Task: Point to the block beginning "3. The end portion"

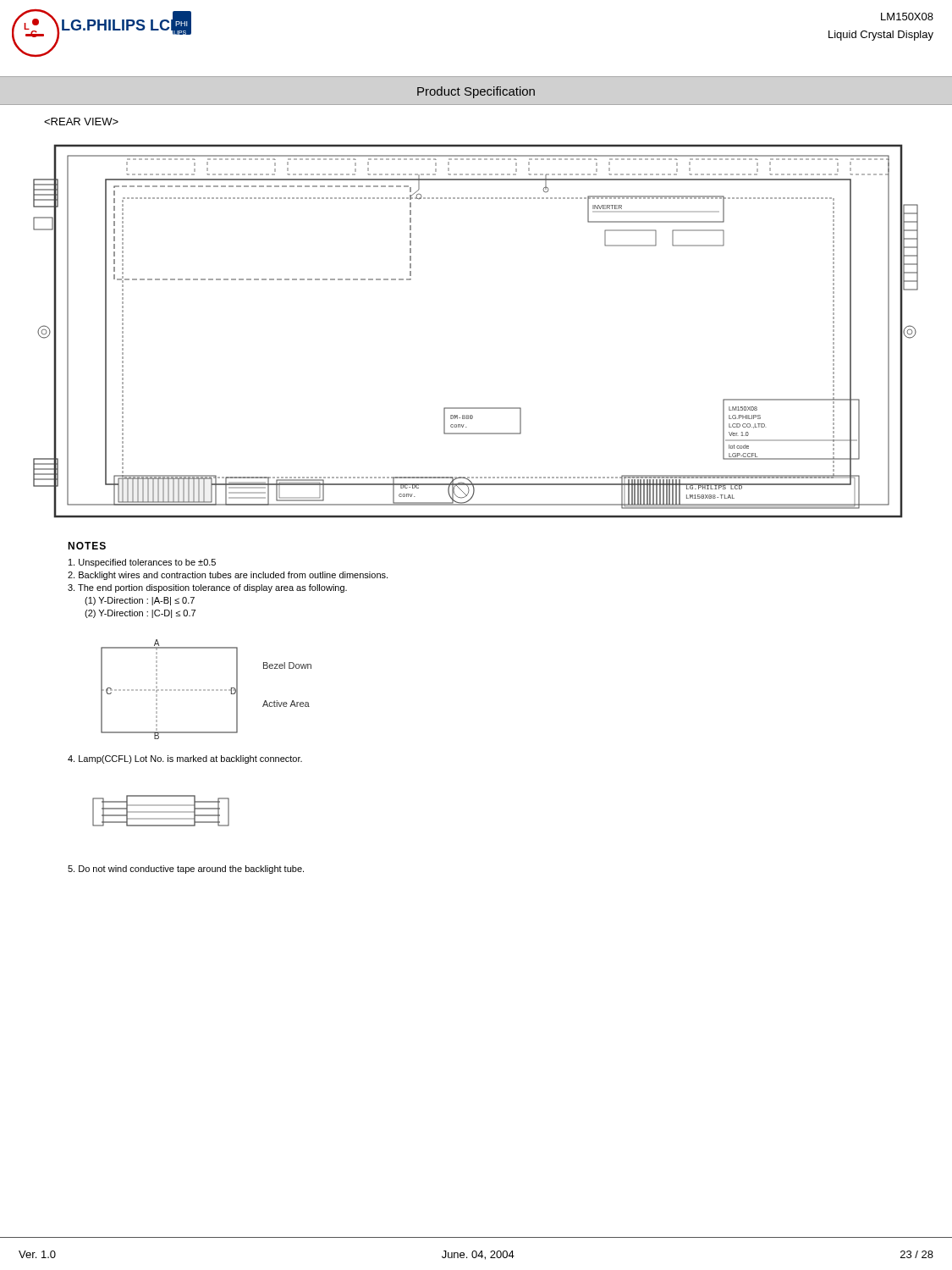Action: pyautogui.click(x=208, y=588)
